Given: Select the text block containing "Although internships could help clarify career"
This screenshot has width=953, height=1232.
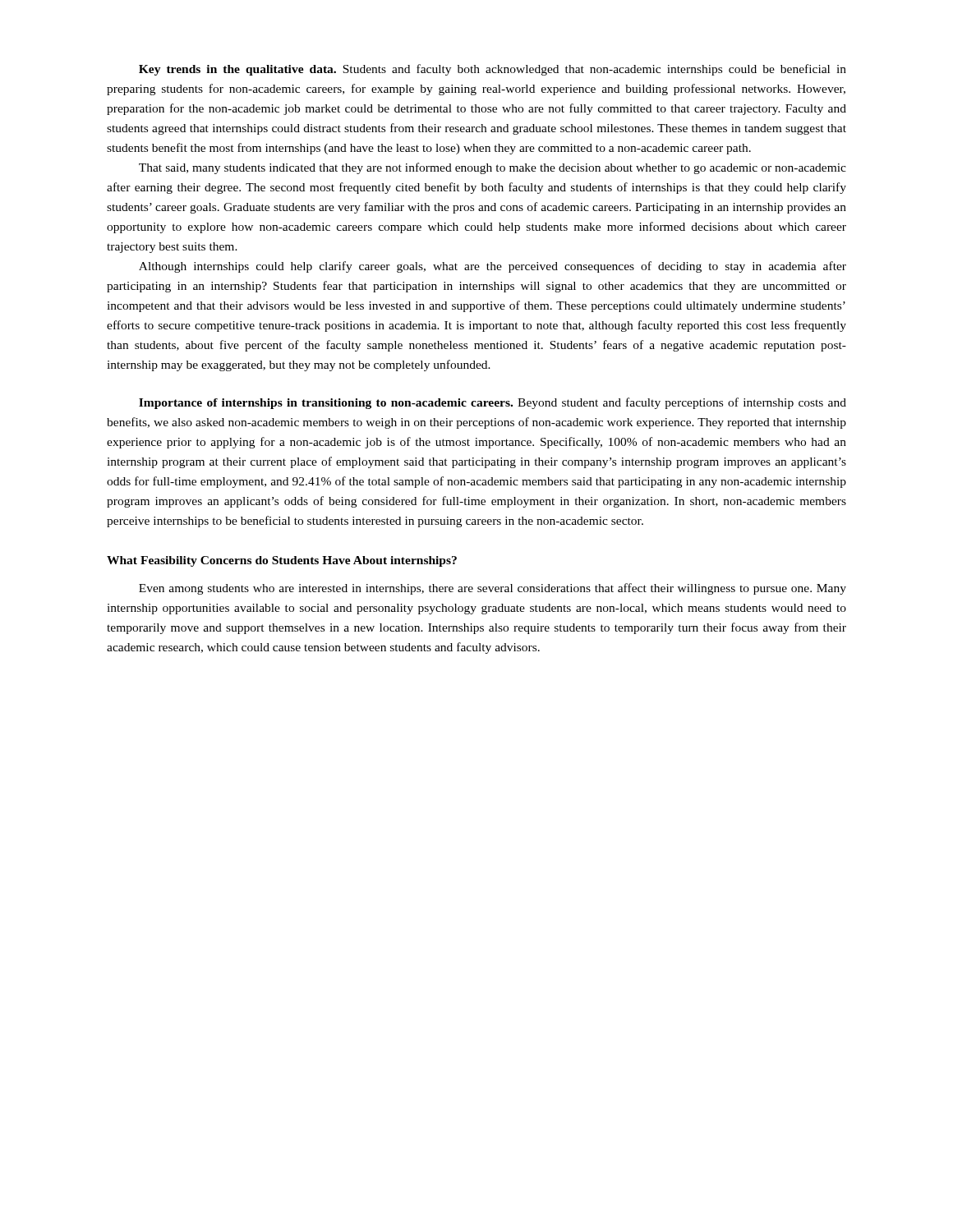Looking at the screenshot, I should (x=476, y=316).
